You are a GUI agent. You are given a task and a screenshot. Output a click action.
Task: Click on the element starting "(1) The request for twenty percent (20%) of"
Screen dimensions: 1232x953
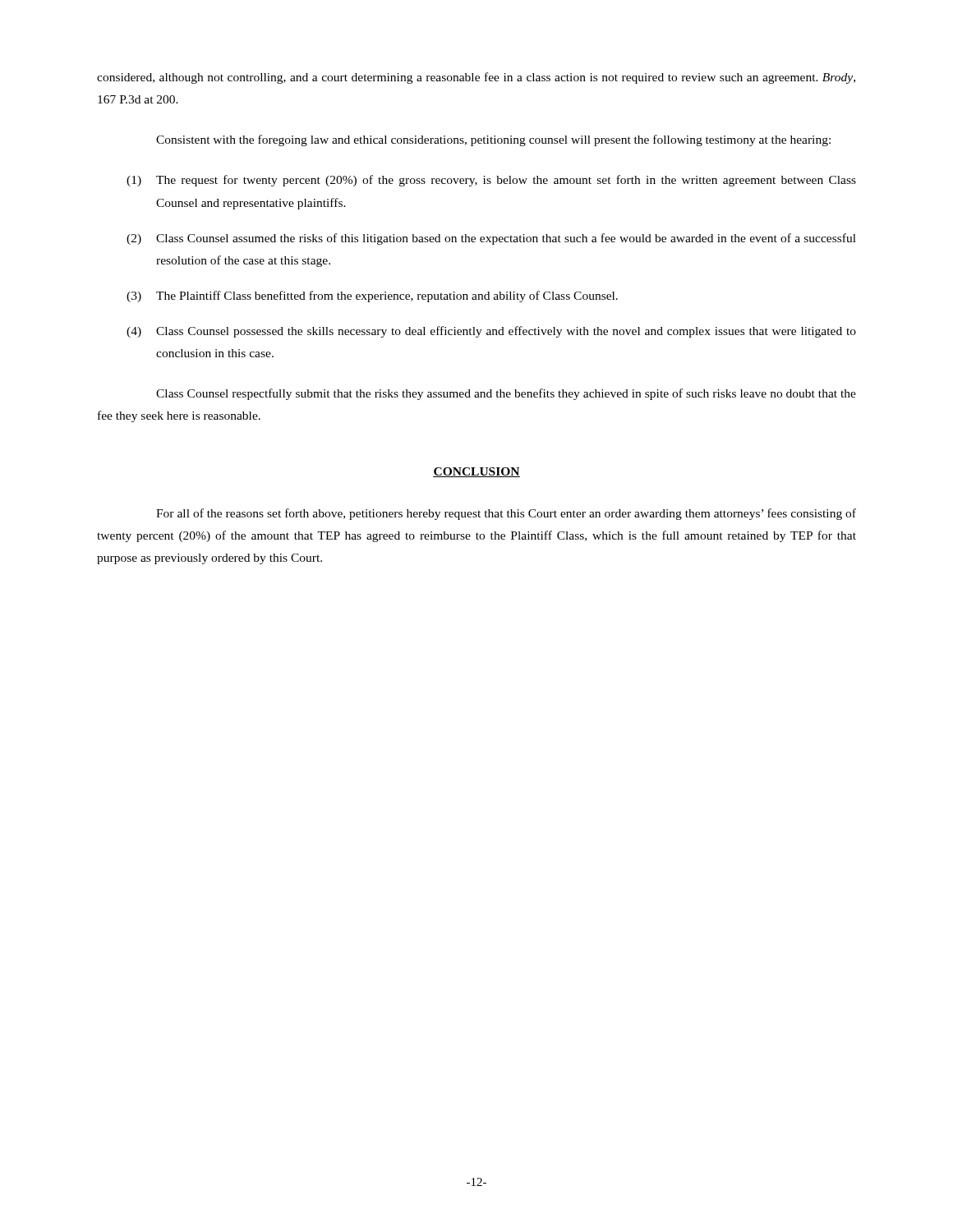[x=476, y=191]
